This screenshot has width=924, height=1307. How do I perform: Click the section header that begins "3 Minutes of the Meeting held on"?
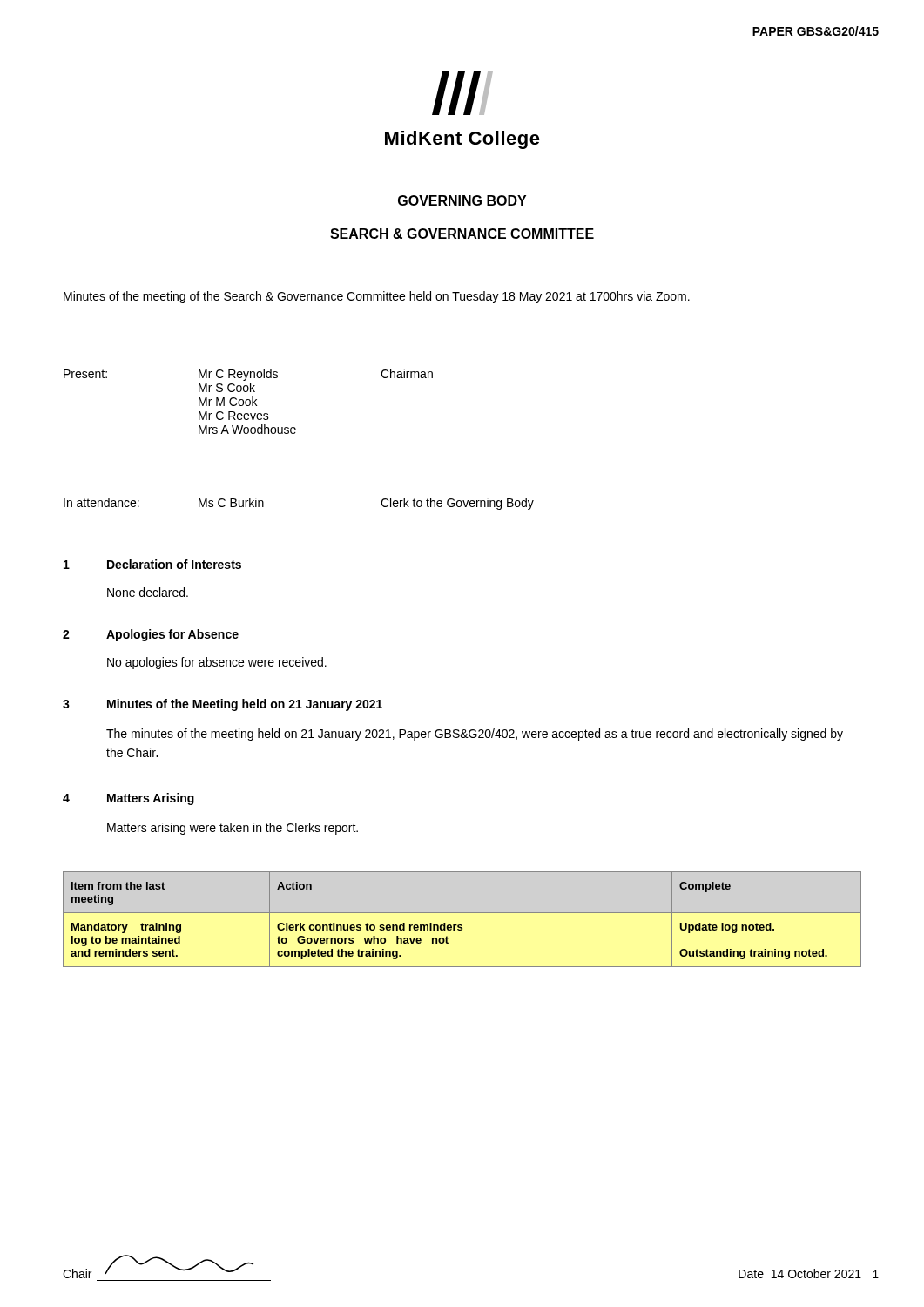(223, 704)
